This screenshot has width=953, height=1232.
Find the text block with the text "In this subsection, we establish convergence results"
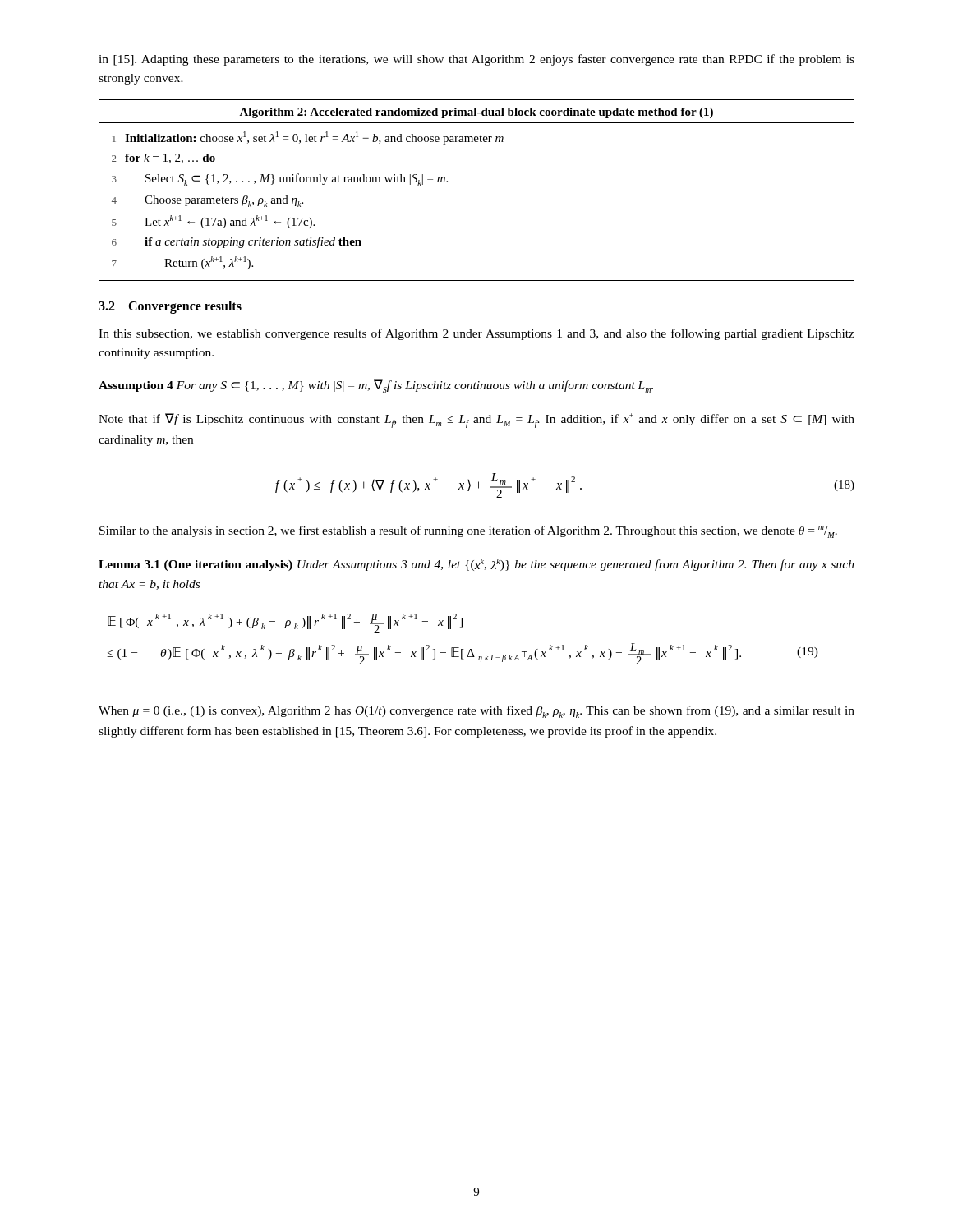point(476,343)
